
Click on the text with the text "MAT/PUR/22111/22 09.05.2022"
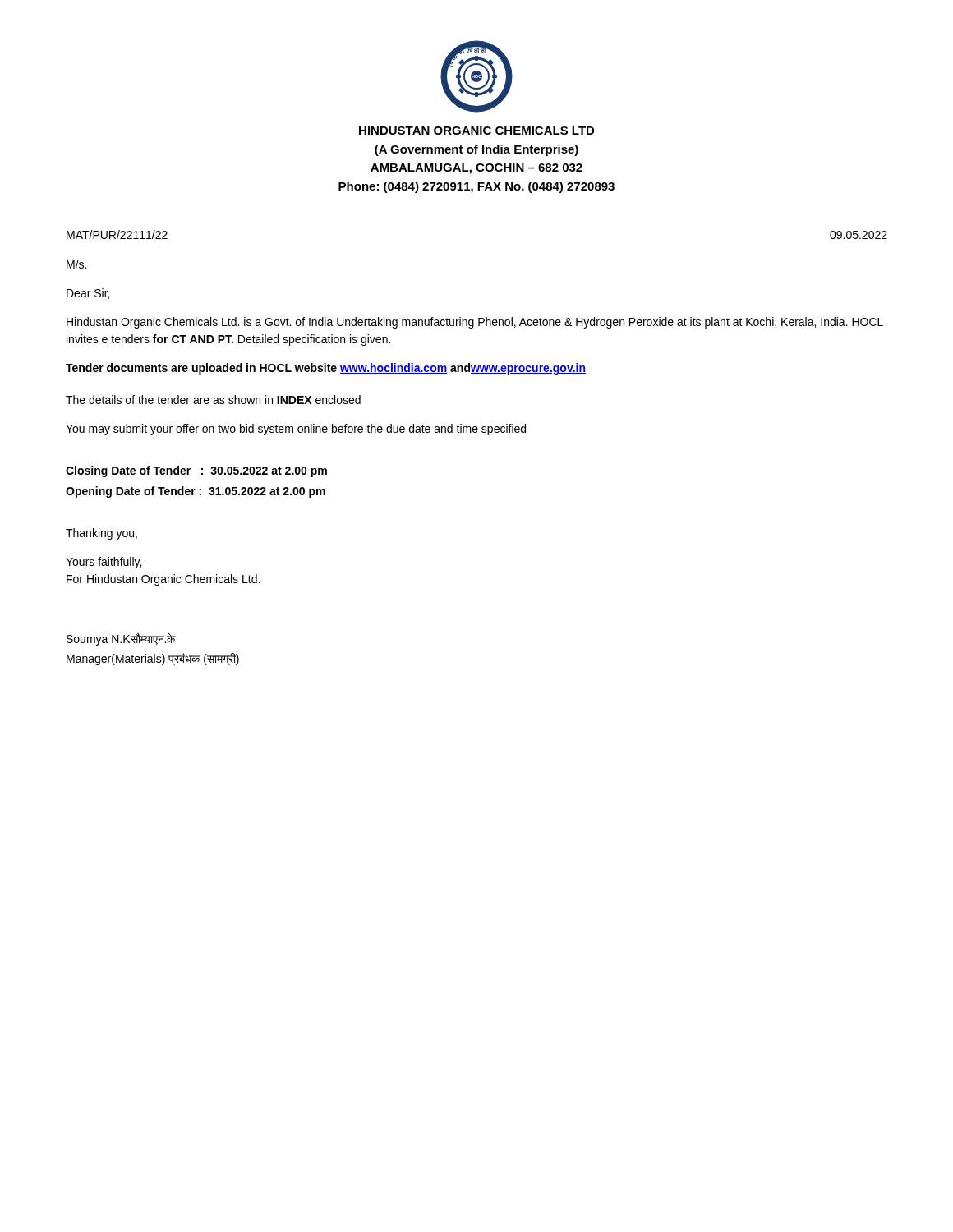[x=121, y=233]
